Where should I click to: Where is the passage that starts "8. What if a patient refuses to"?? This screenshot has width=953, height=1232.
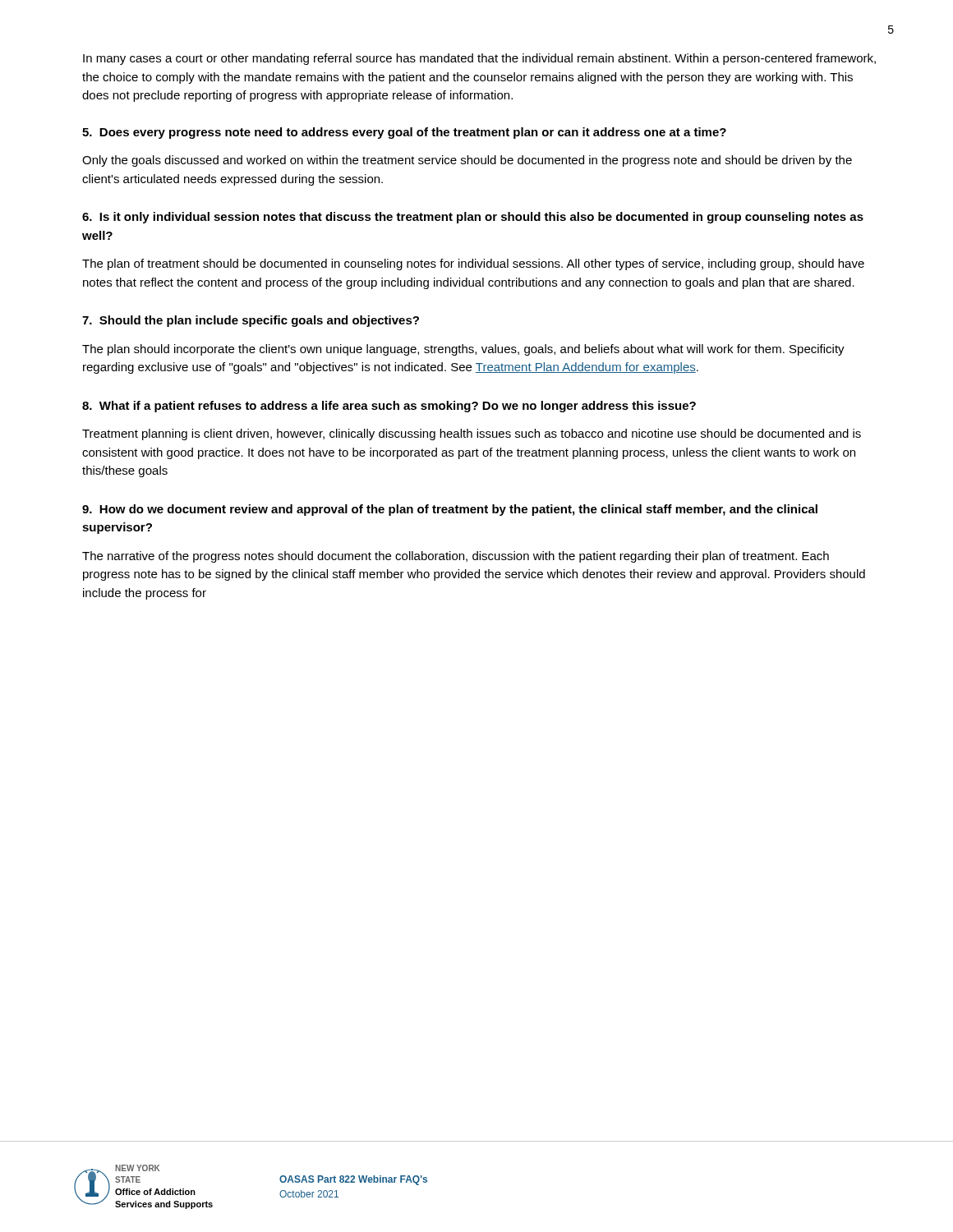click(481, 438)
